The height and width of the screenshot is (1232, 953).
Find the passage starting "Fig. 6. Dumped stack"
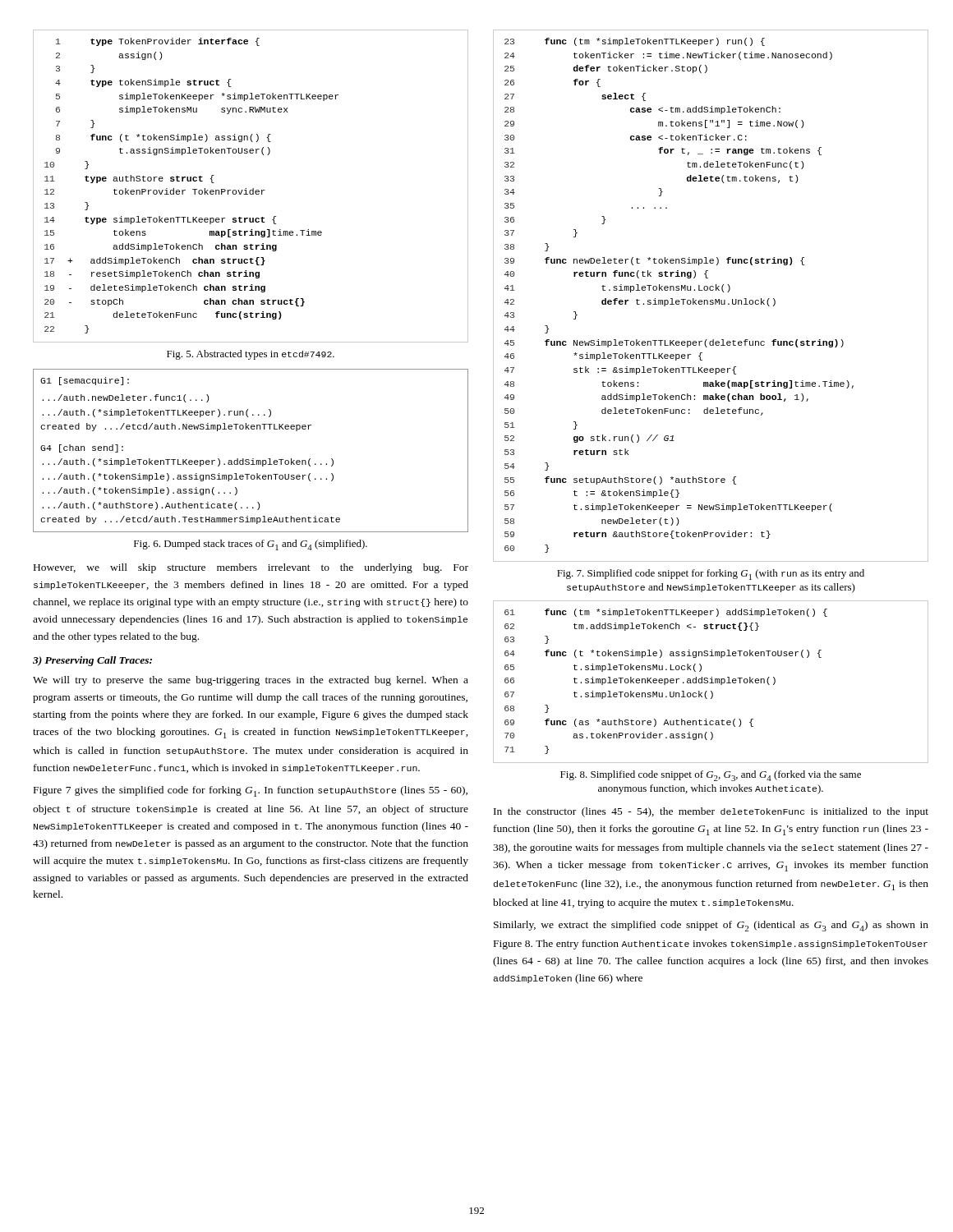click(251, 544)
